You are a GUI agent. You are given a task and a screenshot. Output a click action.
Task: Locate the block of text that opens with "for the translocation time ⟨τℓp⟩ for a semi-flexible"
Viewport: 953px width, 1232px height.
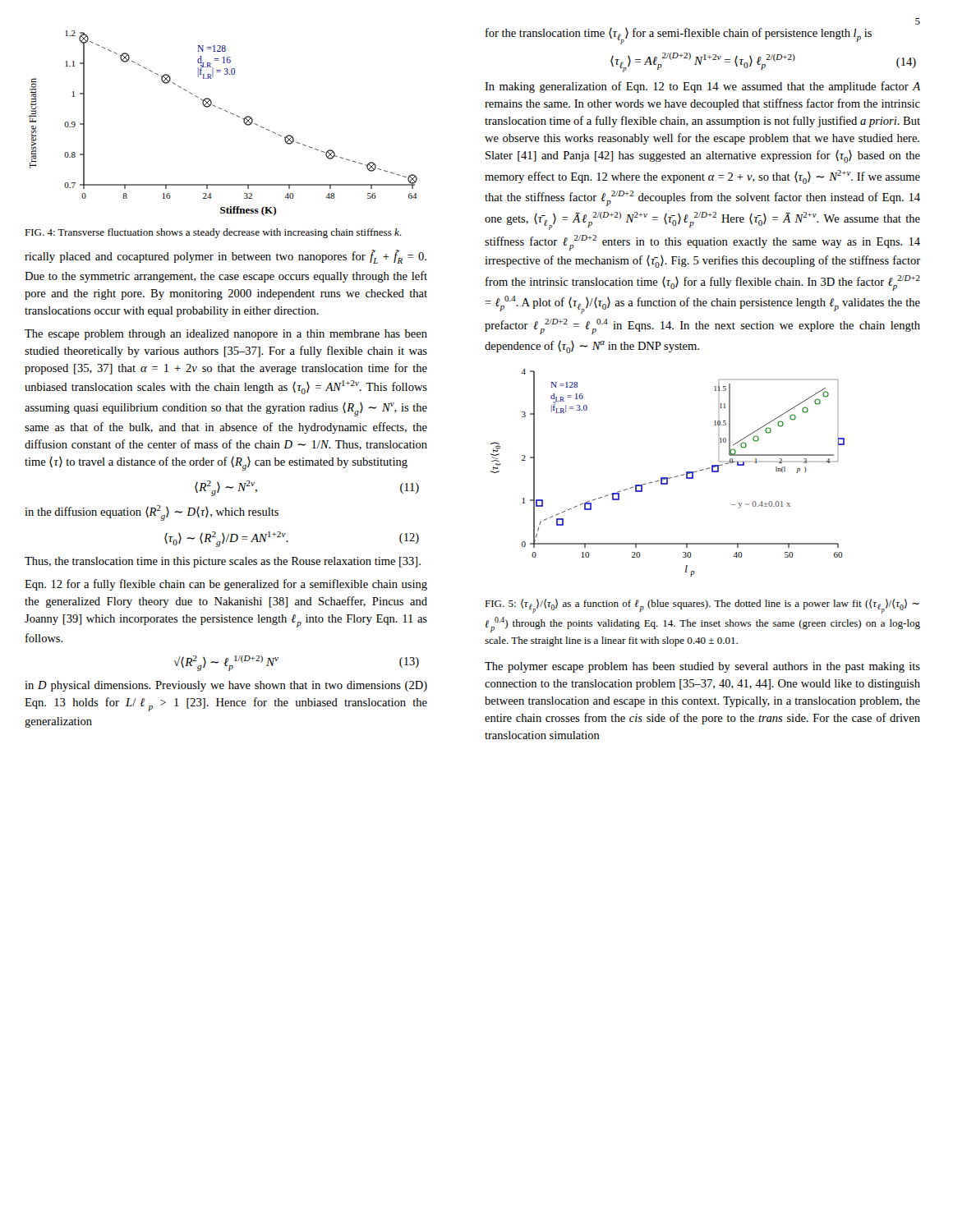click(x=678, y=35)
